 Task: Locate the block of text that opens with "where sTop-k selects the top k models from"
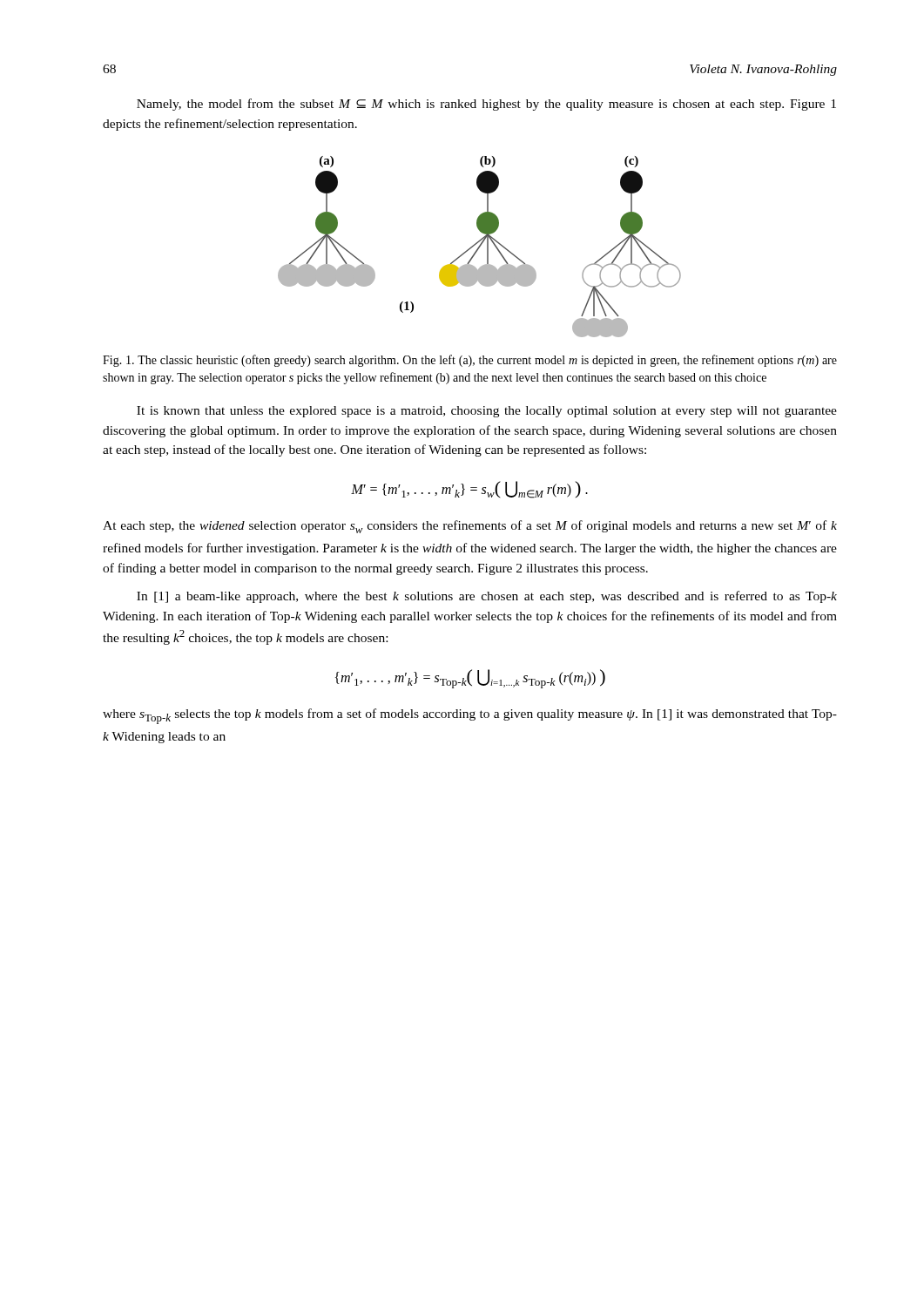pos(470,725)
